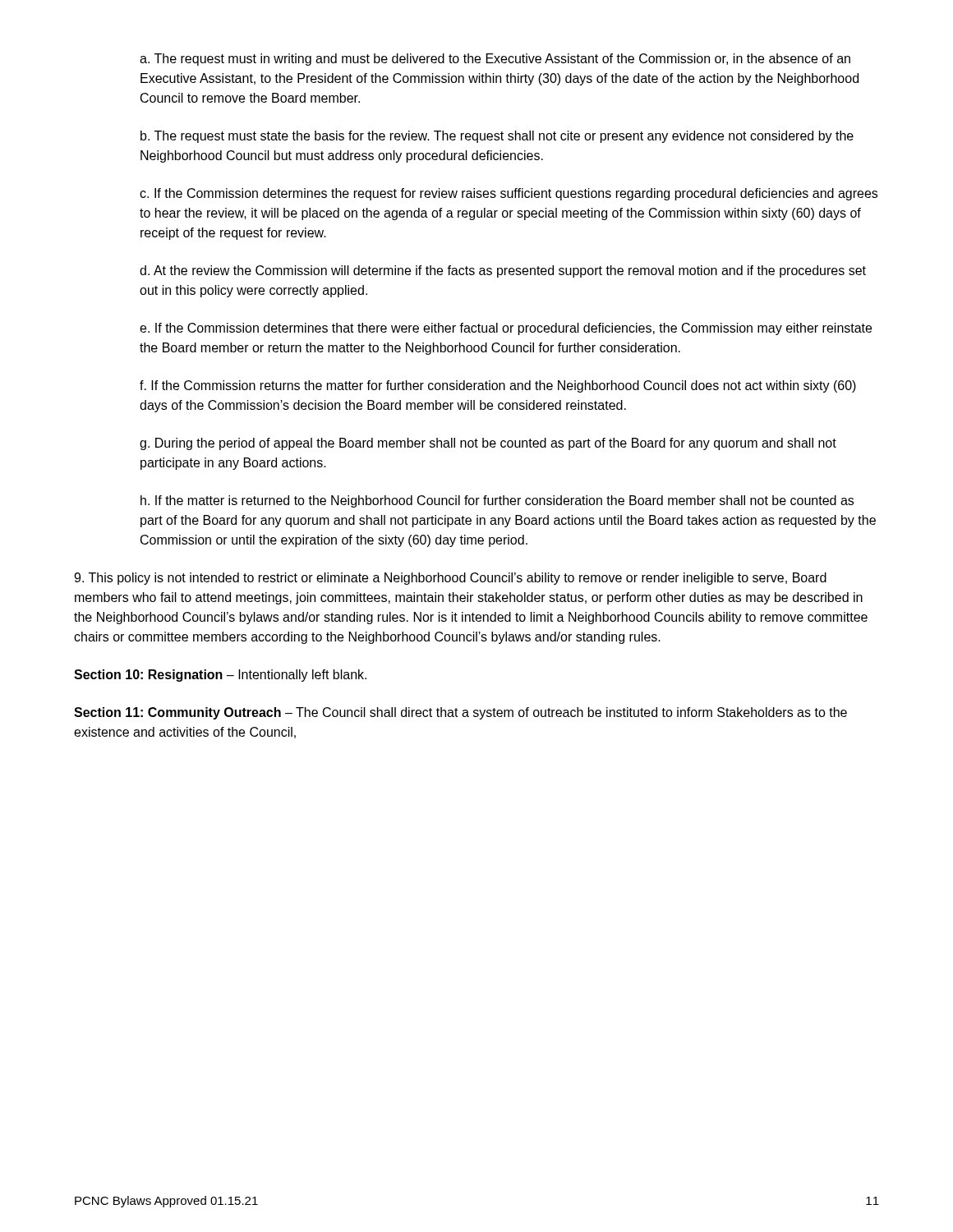
Task: Select the section header that says "Section 11: Community Outreach – The Council shall"
Action: pyautogui.click(x=461, y=722)
